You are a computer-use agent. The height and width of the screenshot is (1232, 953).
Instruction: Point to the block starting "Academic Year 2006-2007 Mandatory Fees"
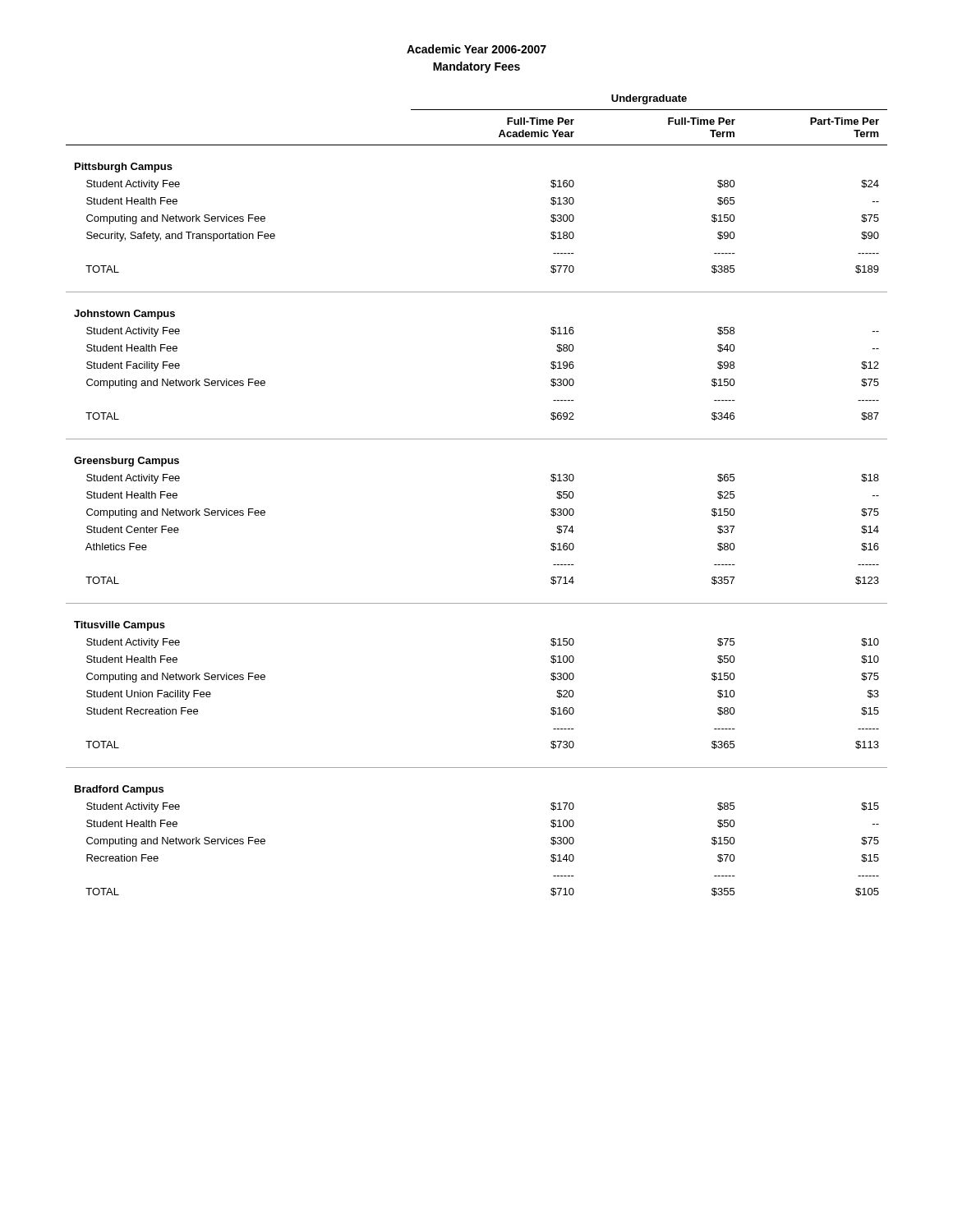(x=476, y=58)
